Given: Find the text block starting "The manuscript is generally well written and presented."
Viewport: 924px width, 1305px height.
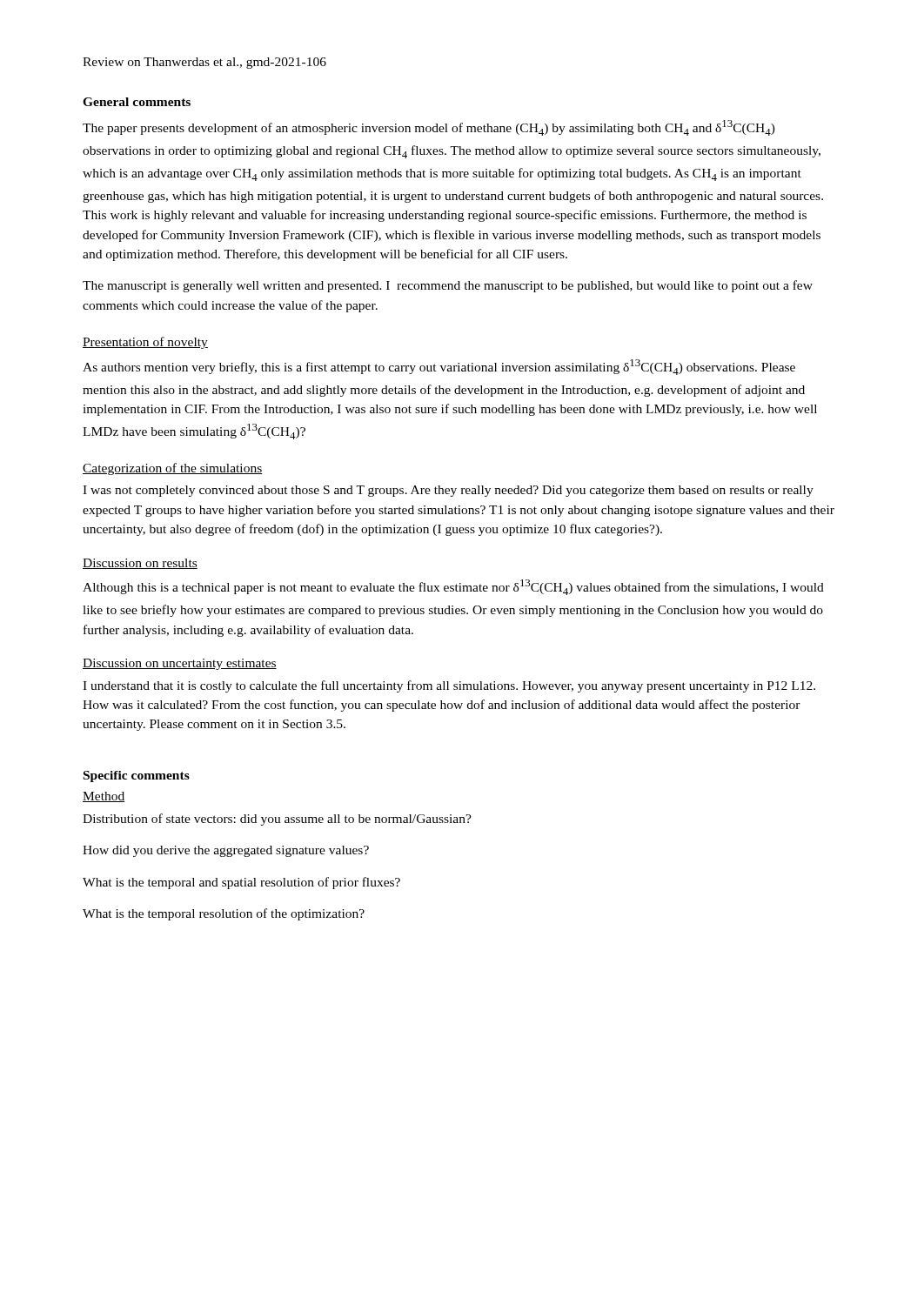Looking at the screenshot, I should pyautogui.click(x=448, y=295).
